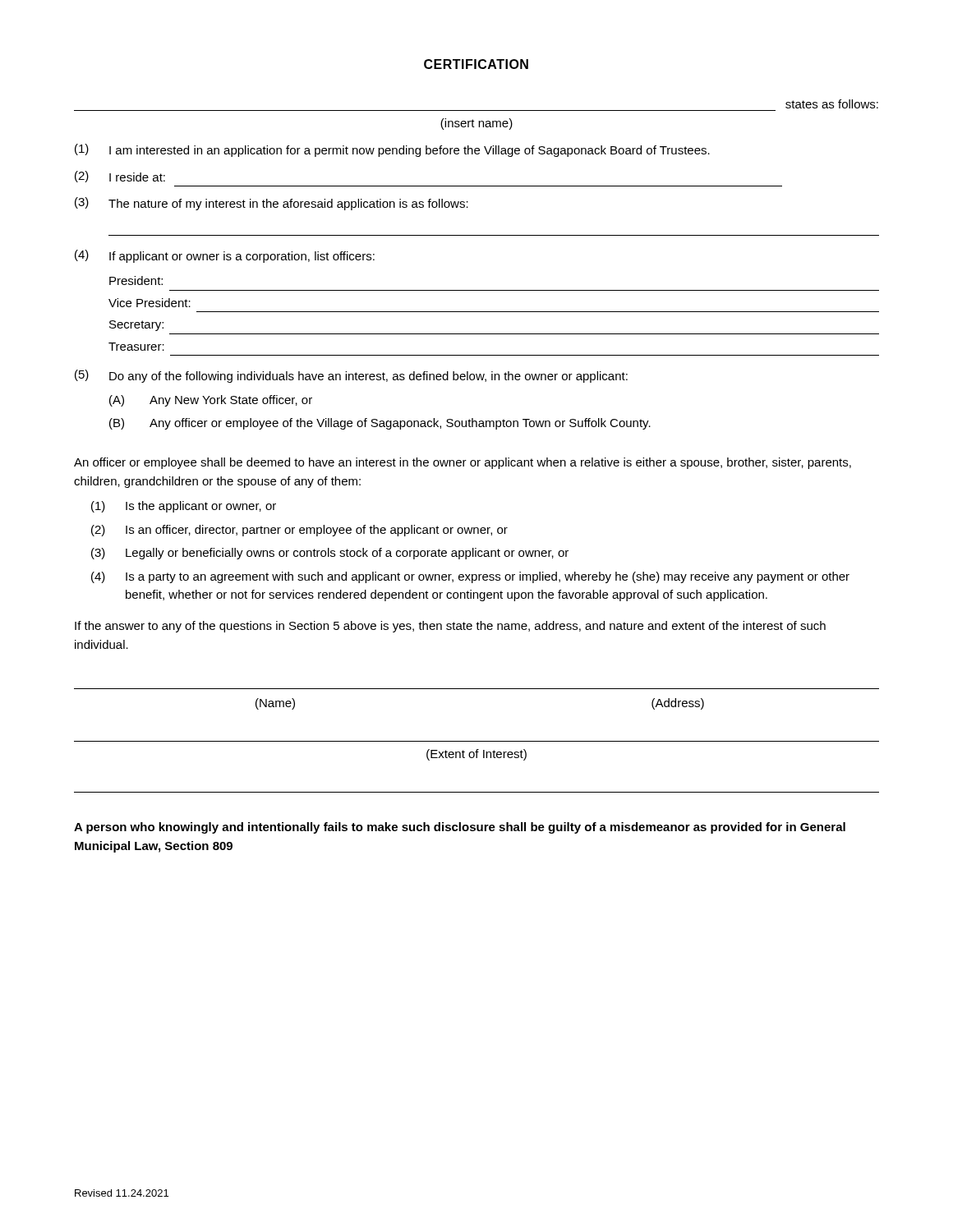Click on the list item that reads "(5) Do any"
Viewport: 953px width, 1232px height.
[x=351, y=376]
